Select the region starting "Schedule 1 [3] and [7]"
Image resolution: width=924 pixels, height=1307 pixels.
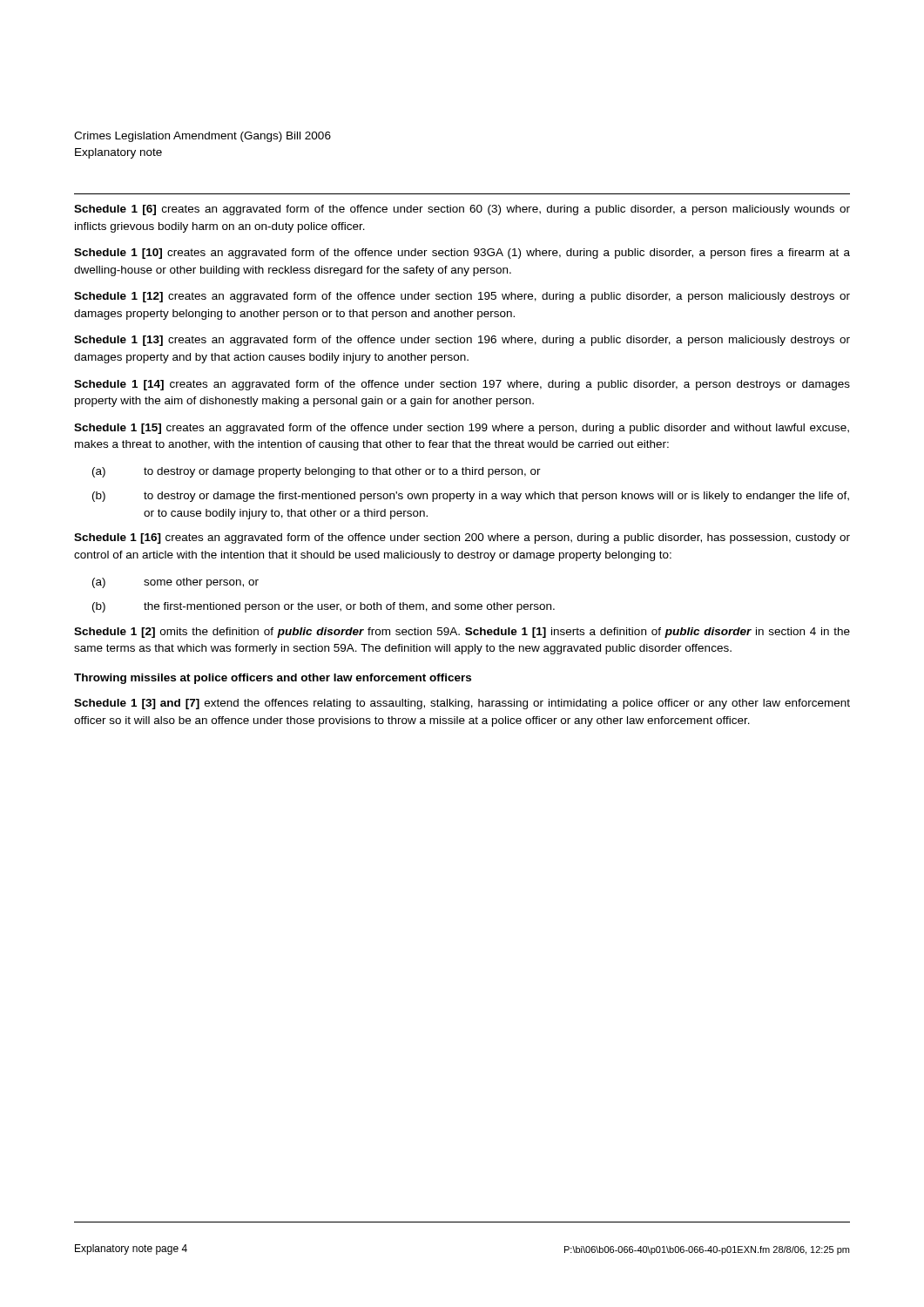coord(462,712)
